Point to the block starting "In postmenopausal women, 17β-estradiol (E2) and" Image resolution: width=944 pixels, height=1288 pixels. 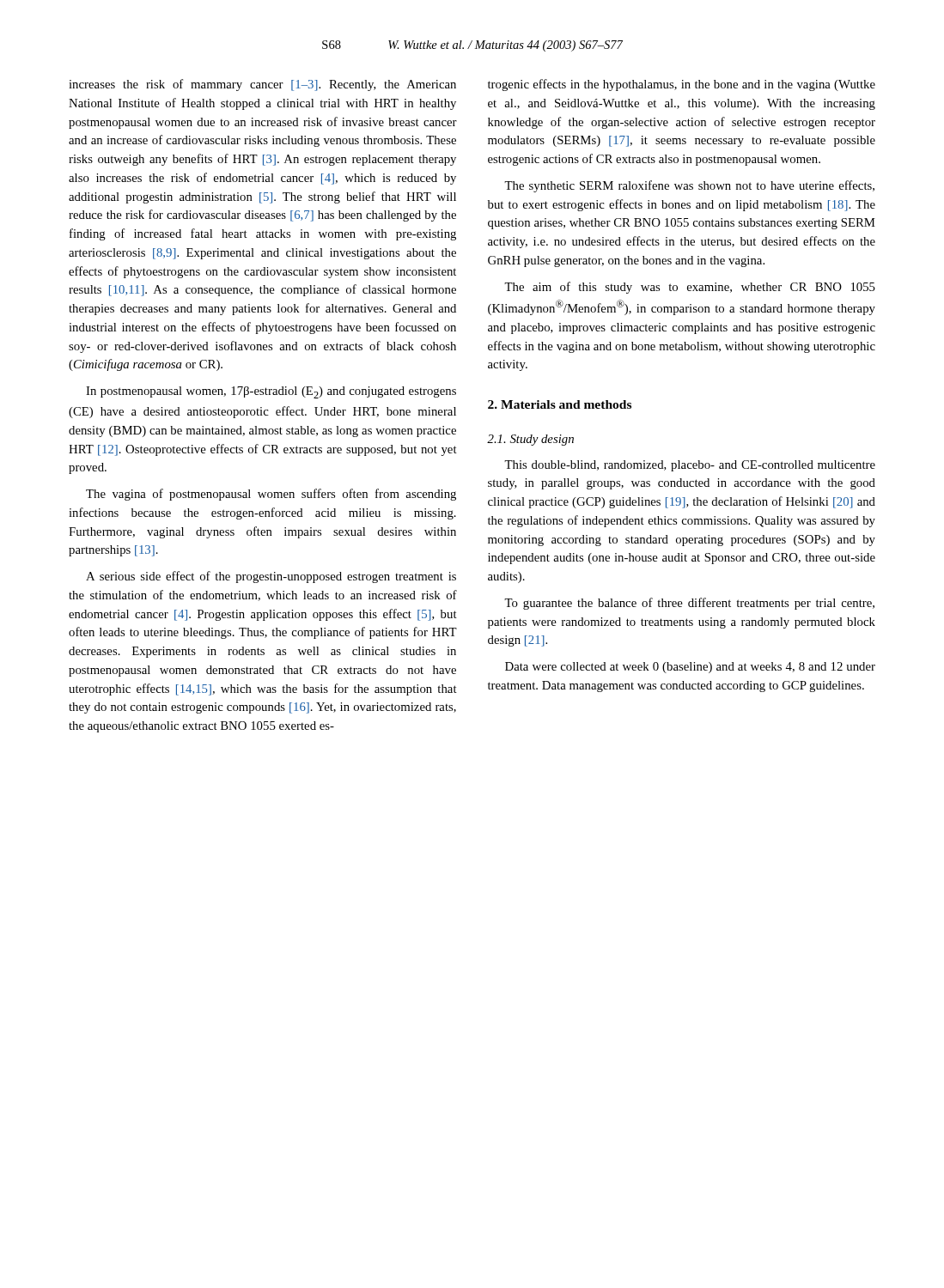click(263, 430)
